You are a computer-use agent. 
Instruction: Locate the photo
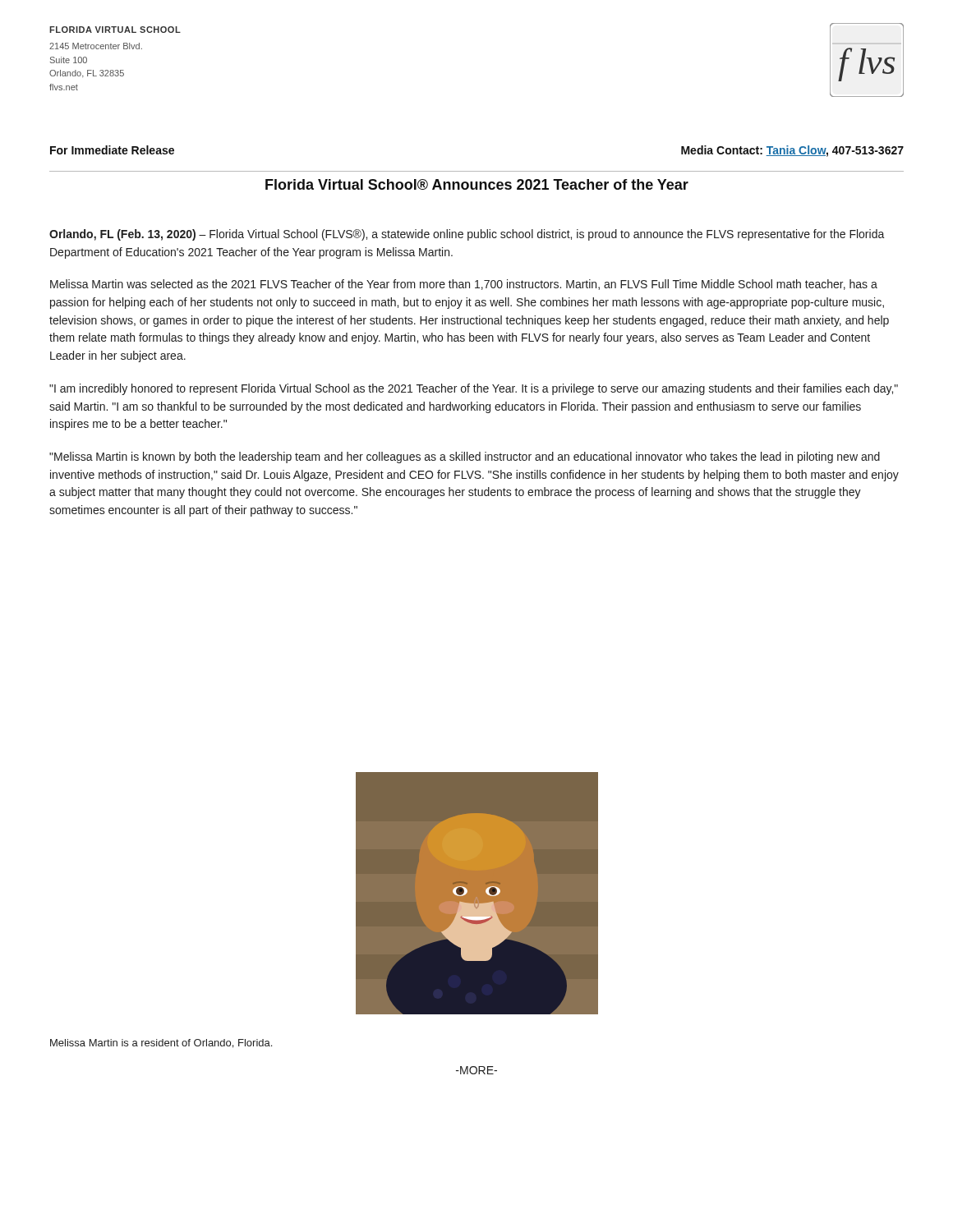tap(476, 893)
